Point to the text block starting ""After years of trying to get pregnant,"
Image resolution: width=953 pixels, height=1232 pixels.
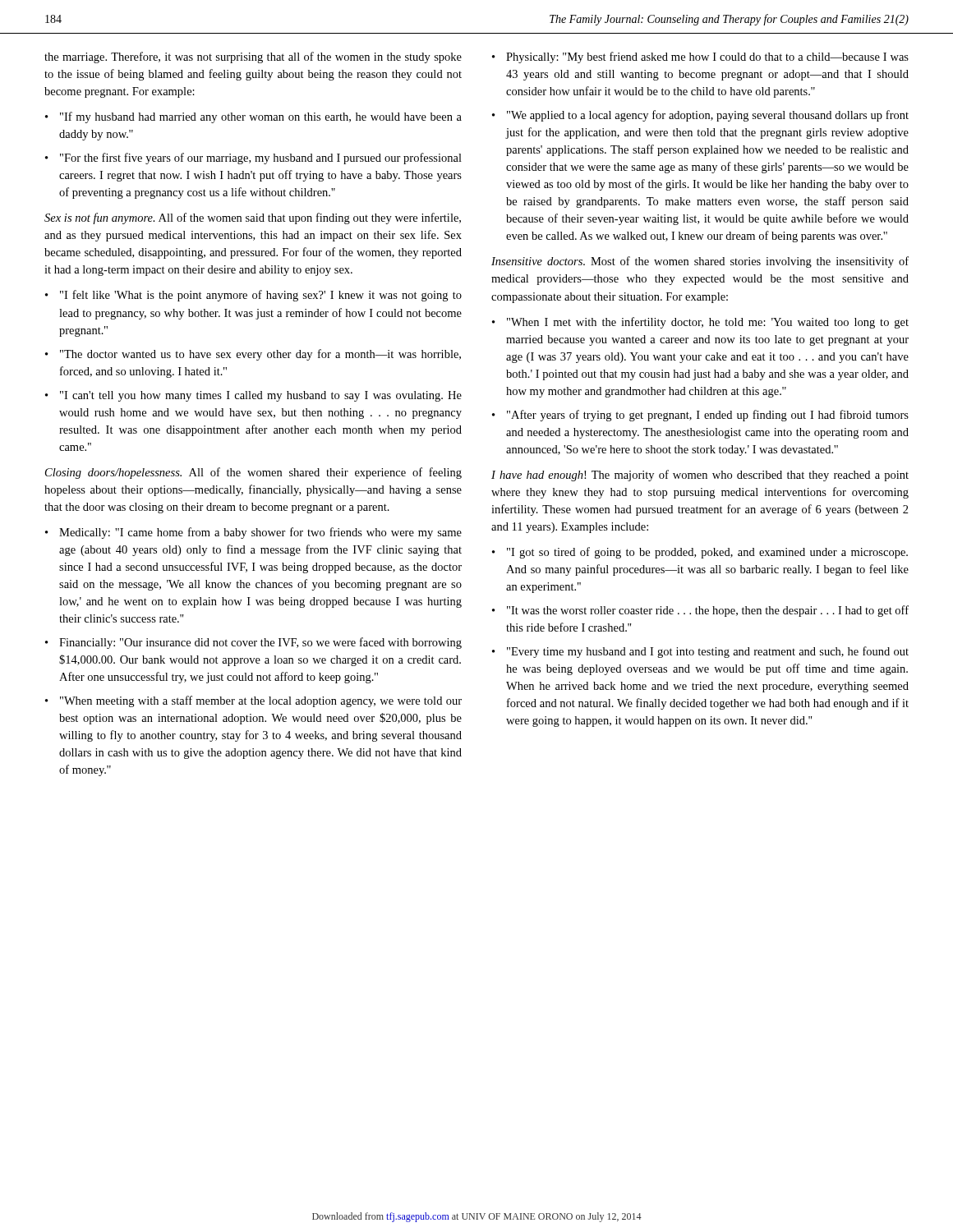click(x=707, y=432)
